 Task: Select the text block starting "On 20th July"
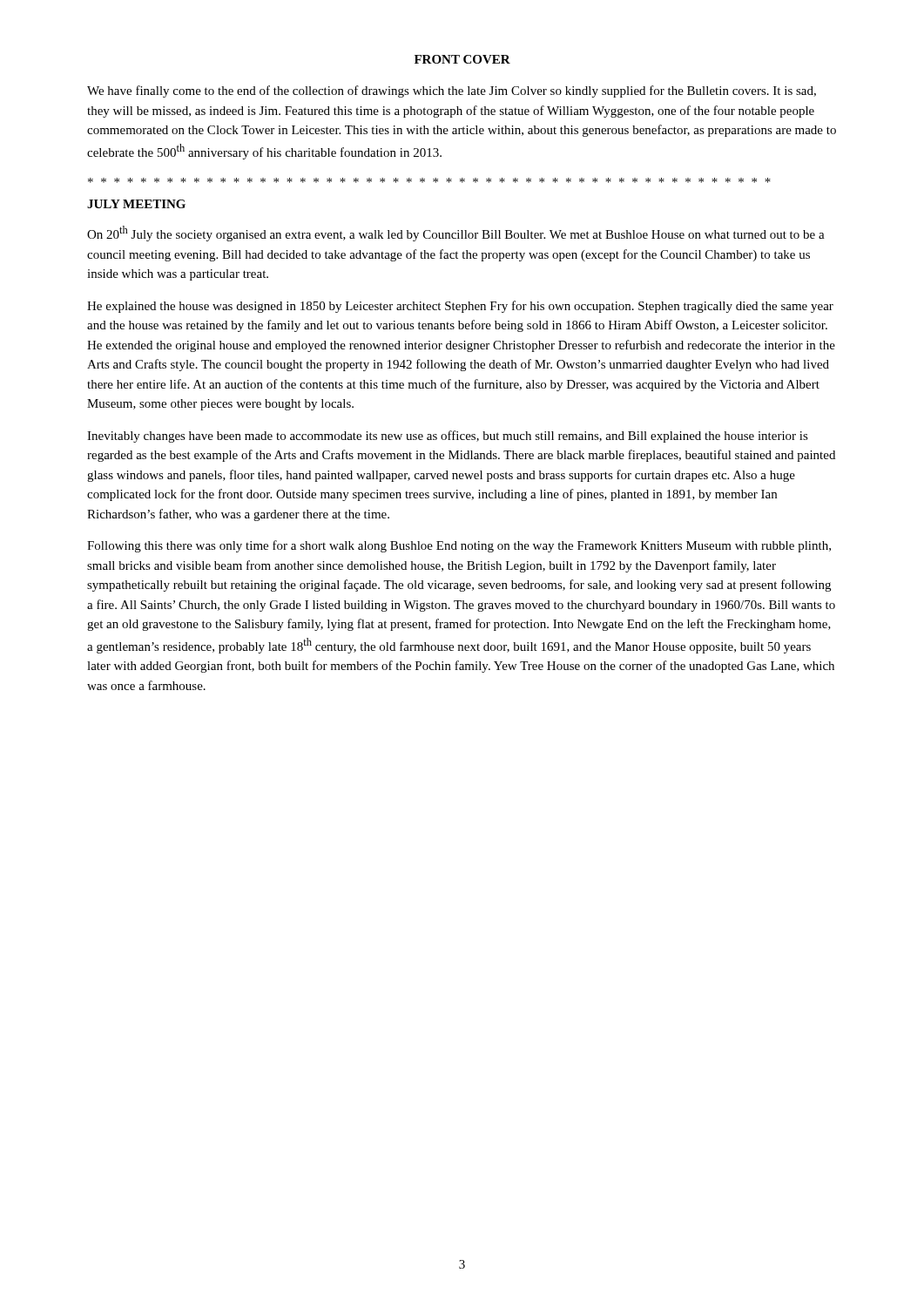tap(456, 252)
